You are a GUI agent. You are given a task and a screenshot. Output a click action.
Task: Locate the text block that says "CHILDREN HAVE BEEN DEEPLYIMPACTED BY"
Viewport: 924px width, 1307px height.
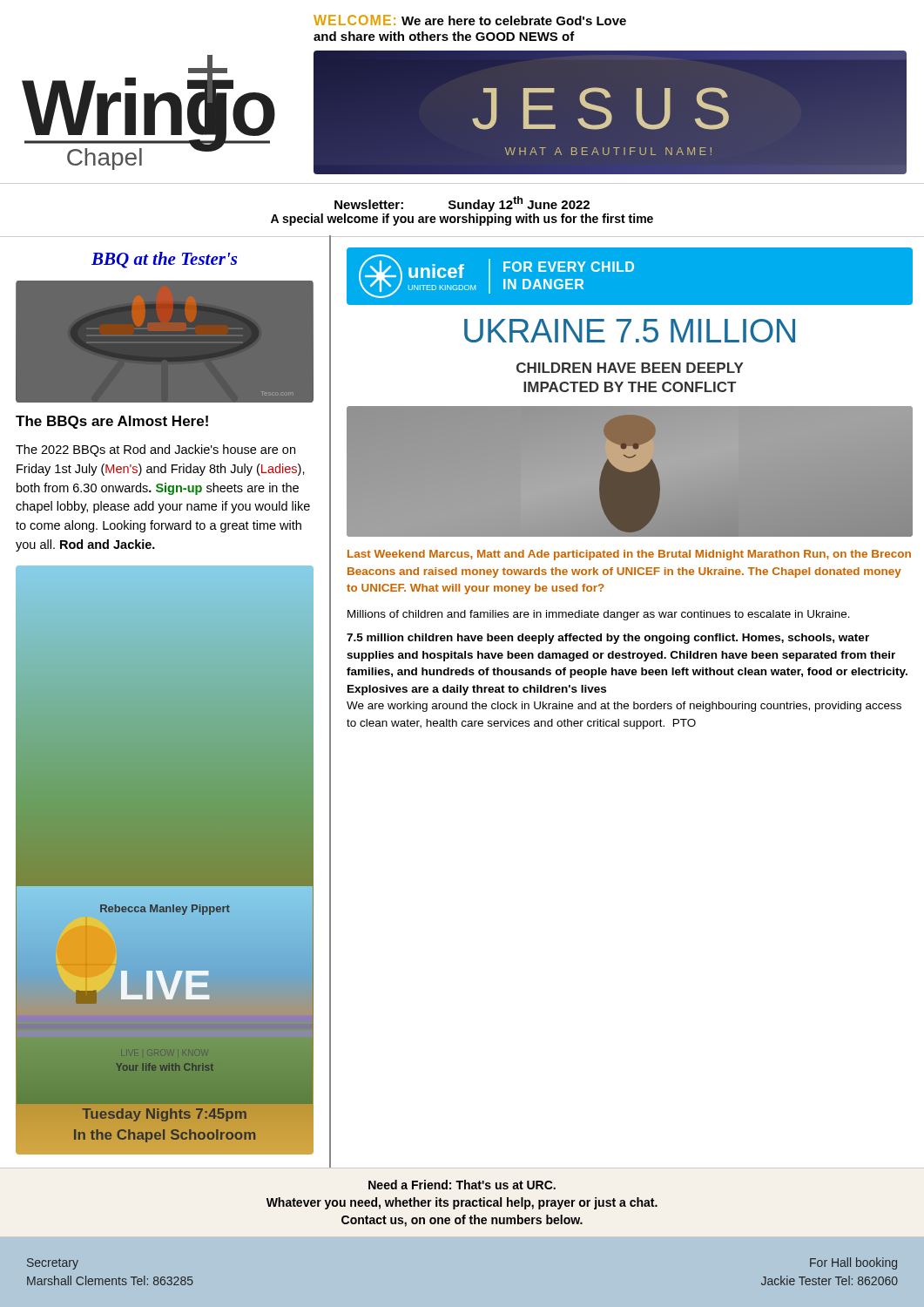pyautogui.click(x=630, y=378)
